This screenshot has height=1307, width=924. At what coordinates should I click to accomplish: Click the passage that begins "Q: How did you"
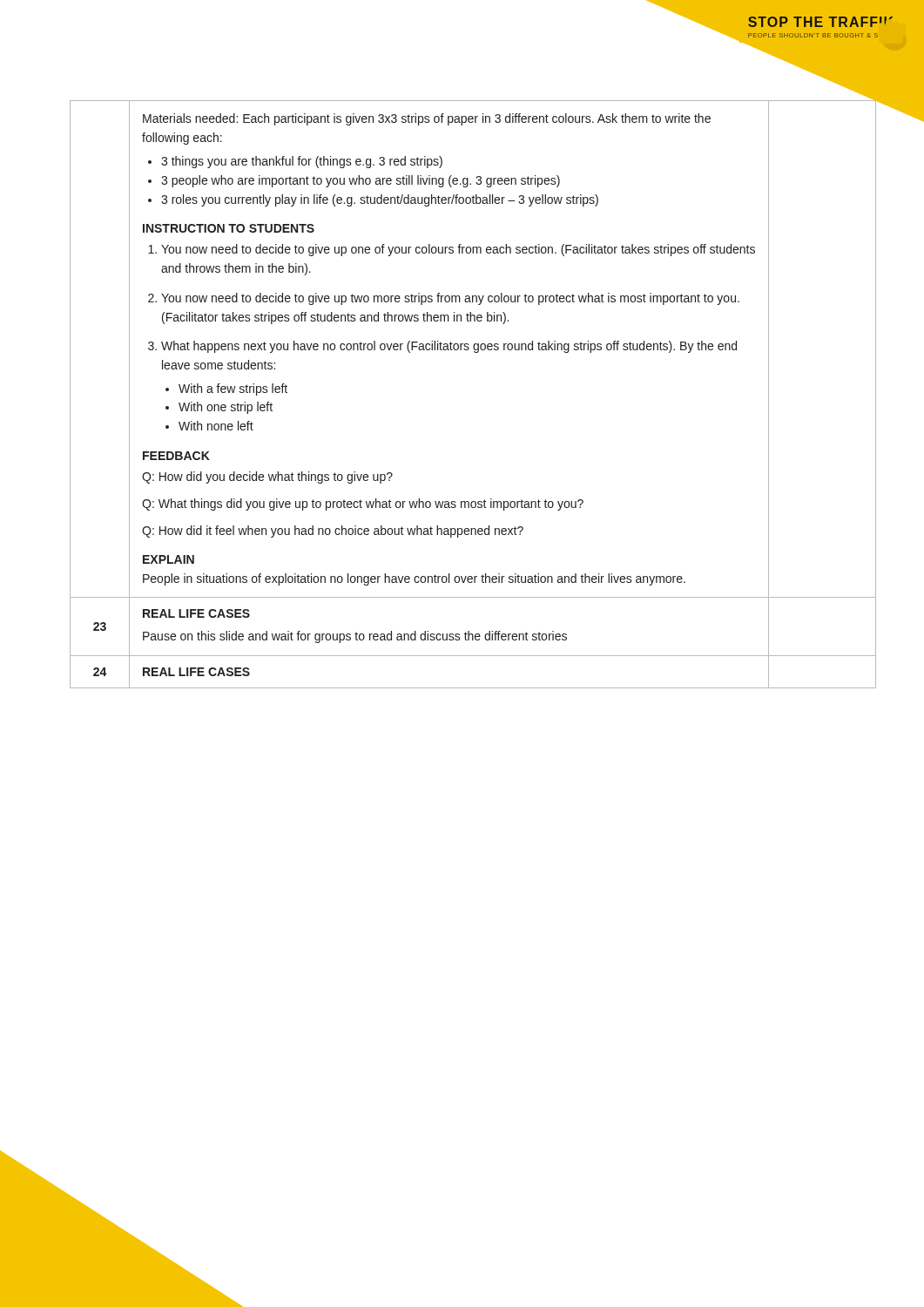point(267,476)
